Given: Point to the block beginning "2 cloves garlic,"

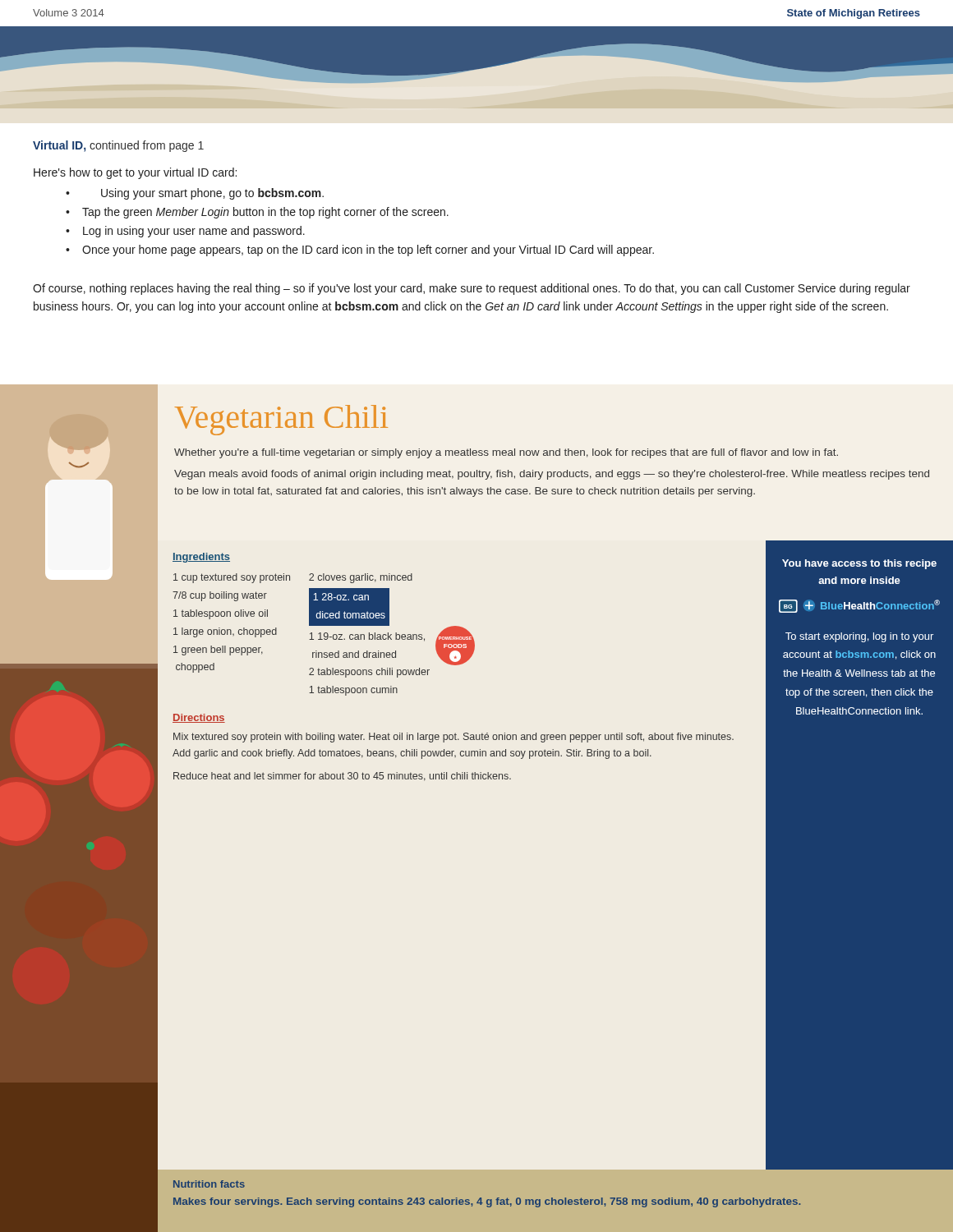Looking at the screenshot, I should (361, 577).
